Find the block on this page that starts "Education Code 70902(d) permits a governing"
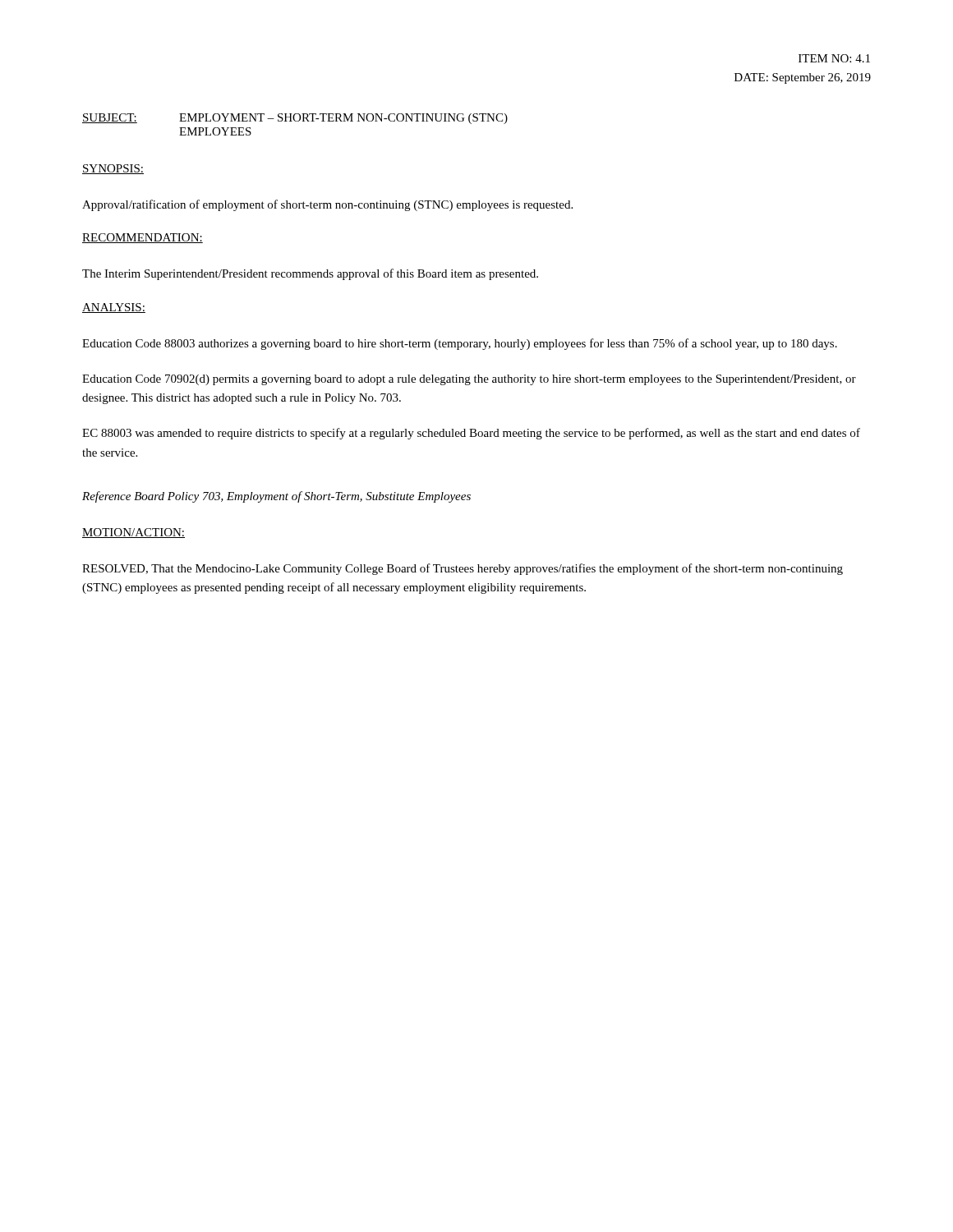Image resolution: width=953 pixels, height=1232 pixels. [469, 388]
